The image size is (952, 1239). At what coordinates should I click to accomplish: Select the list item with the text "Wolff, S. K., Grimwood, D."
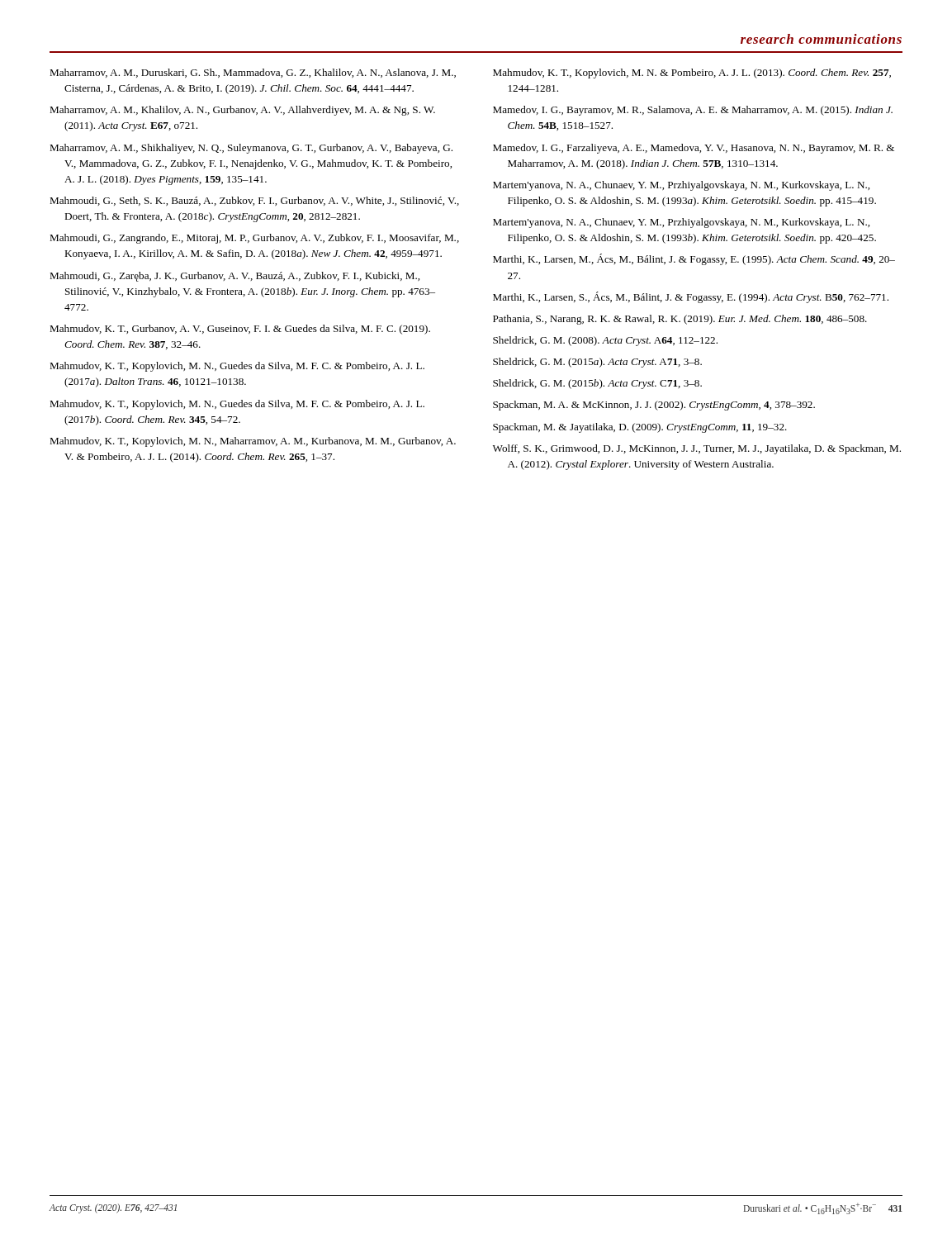pos(697,456)
